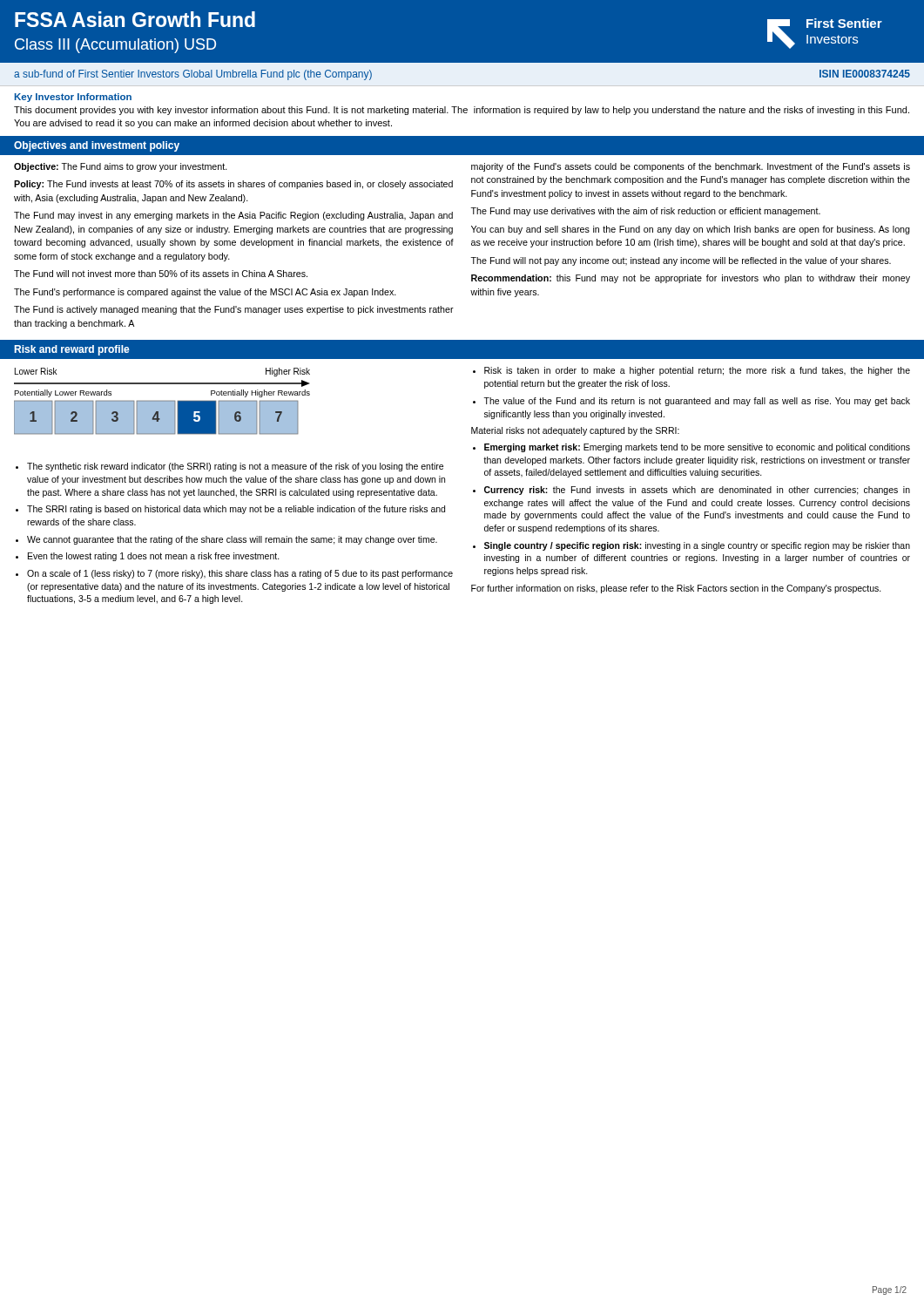Locate the block of text that opens with "Even the lowest rating 1 does not mean"
Image resolution: width=924 pixels, height=1307 pixels.
(153, 556)
